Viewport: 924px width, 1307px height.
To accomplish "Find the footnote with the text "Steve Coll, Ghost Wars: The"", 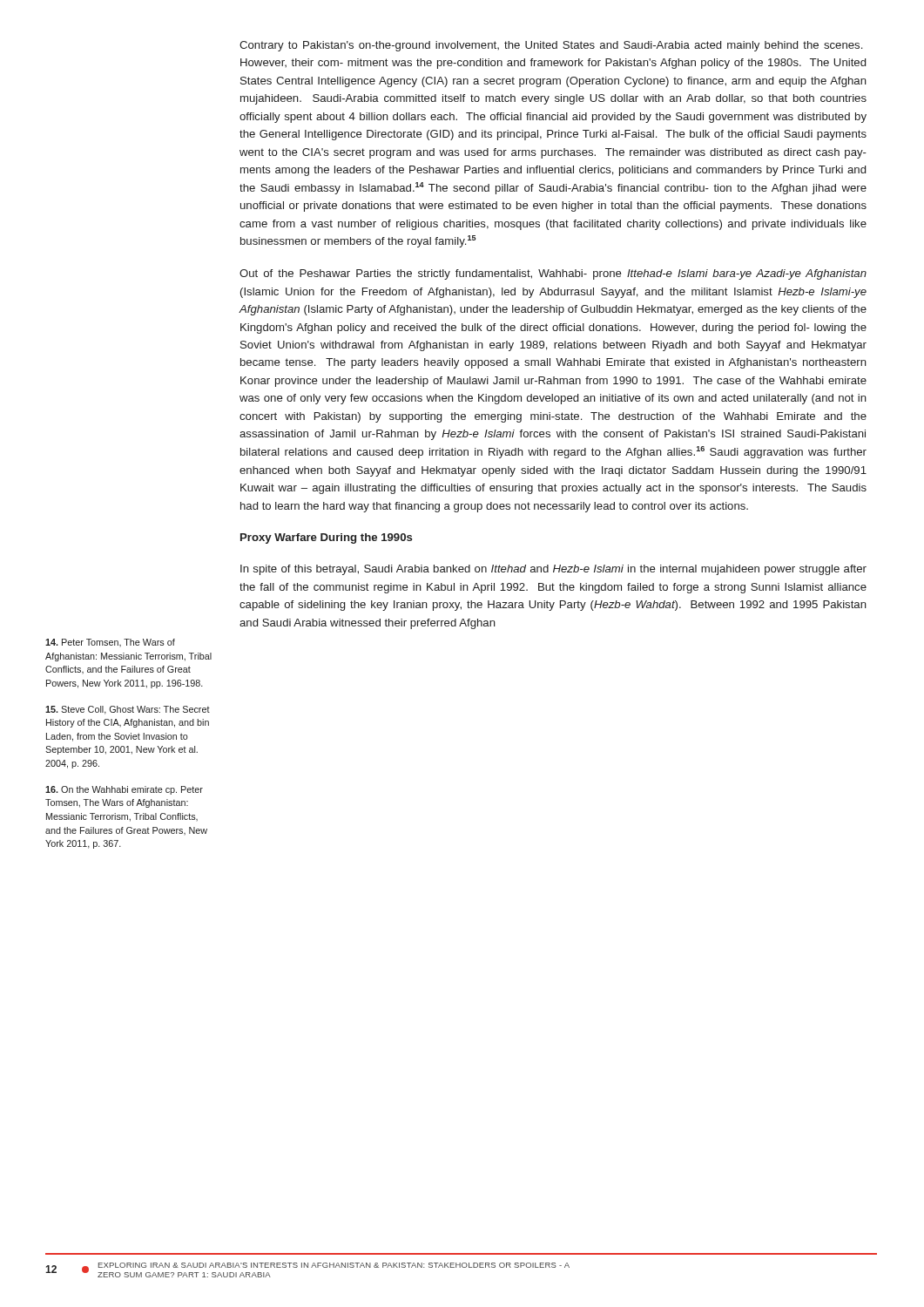I will pyautogui.click(x=127, y=736).
